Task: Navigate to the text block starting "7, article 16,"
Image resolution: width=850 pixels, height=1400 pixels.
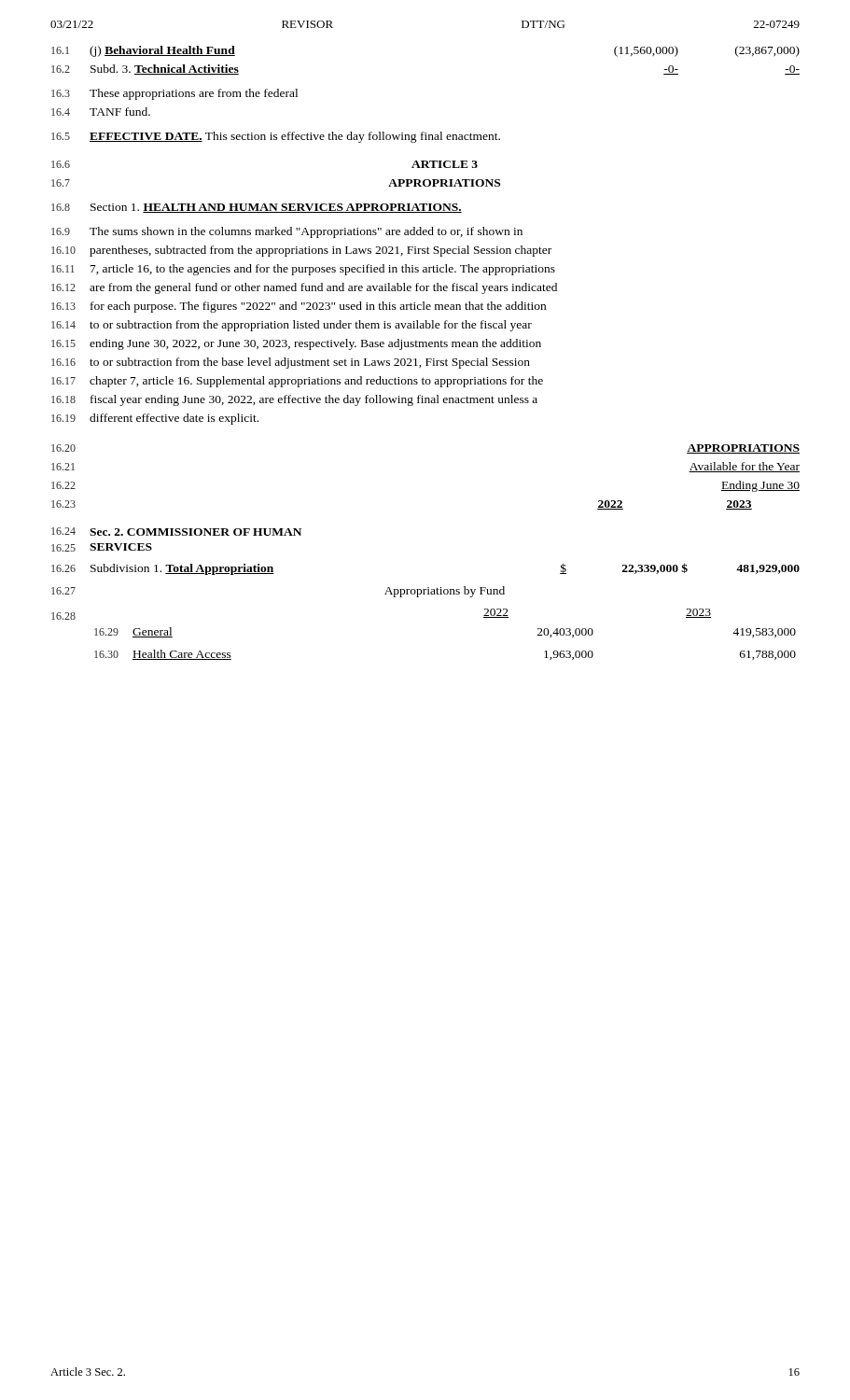Action: click(x=322, y=268)
